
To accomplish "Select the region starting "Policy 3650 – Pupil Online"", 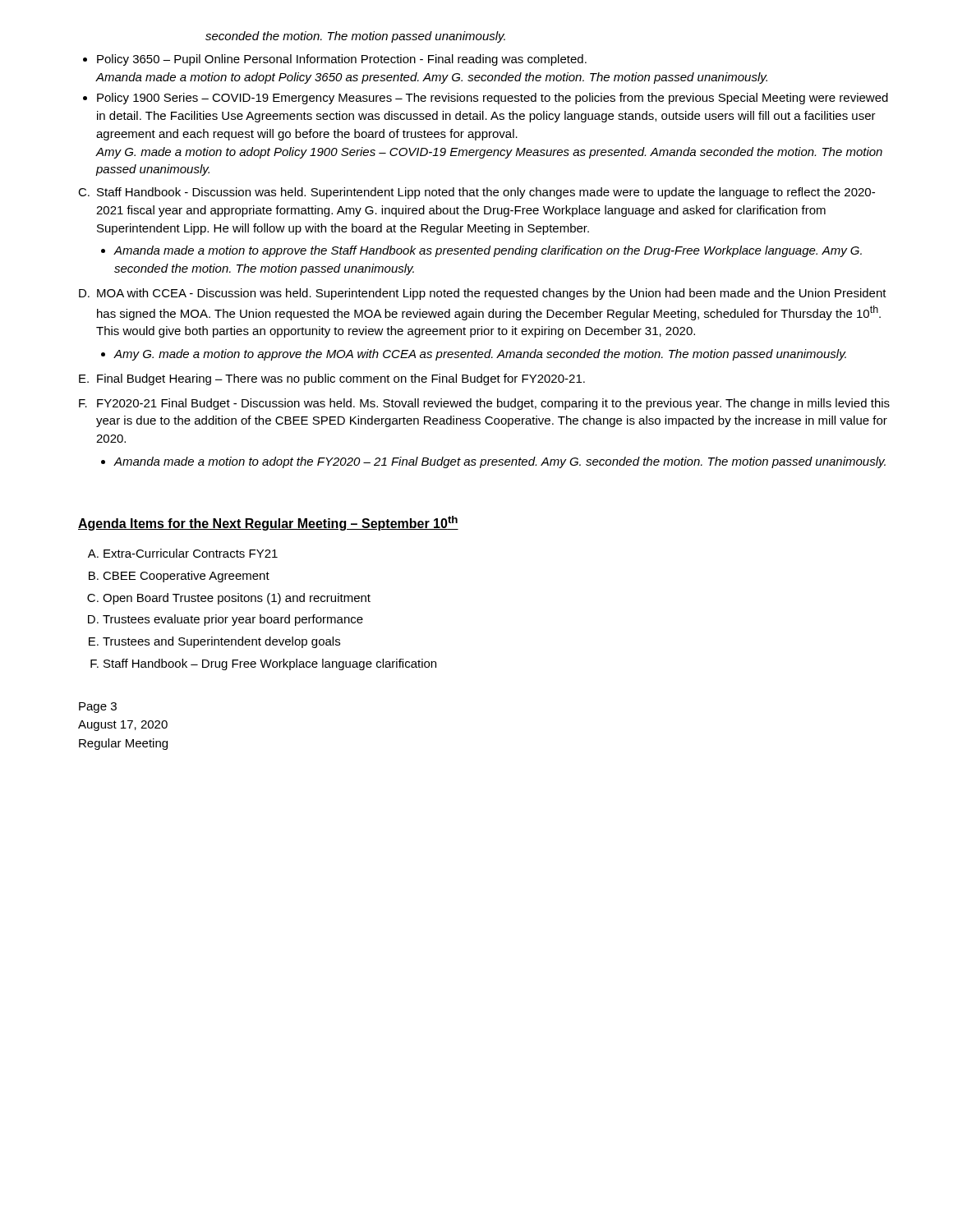I will pyautogui.click(x=432, y=67).
